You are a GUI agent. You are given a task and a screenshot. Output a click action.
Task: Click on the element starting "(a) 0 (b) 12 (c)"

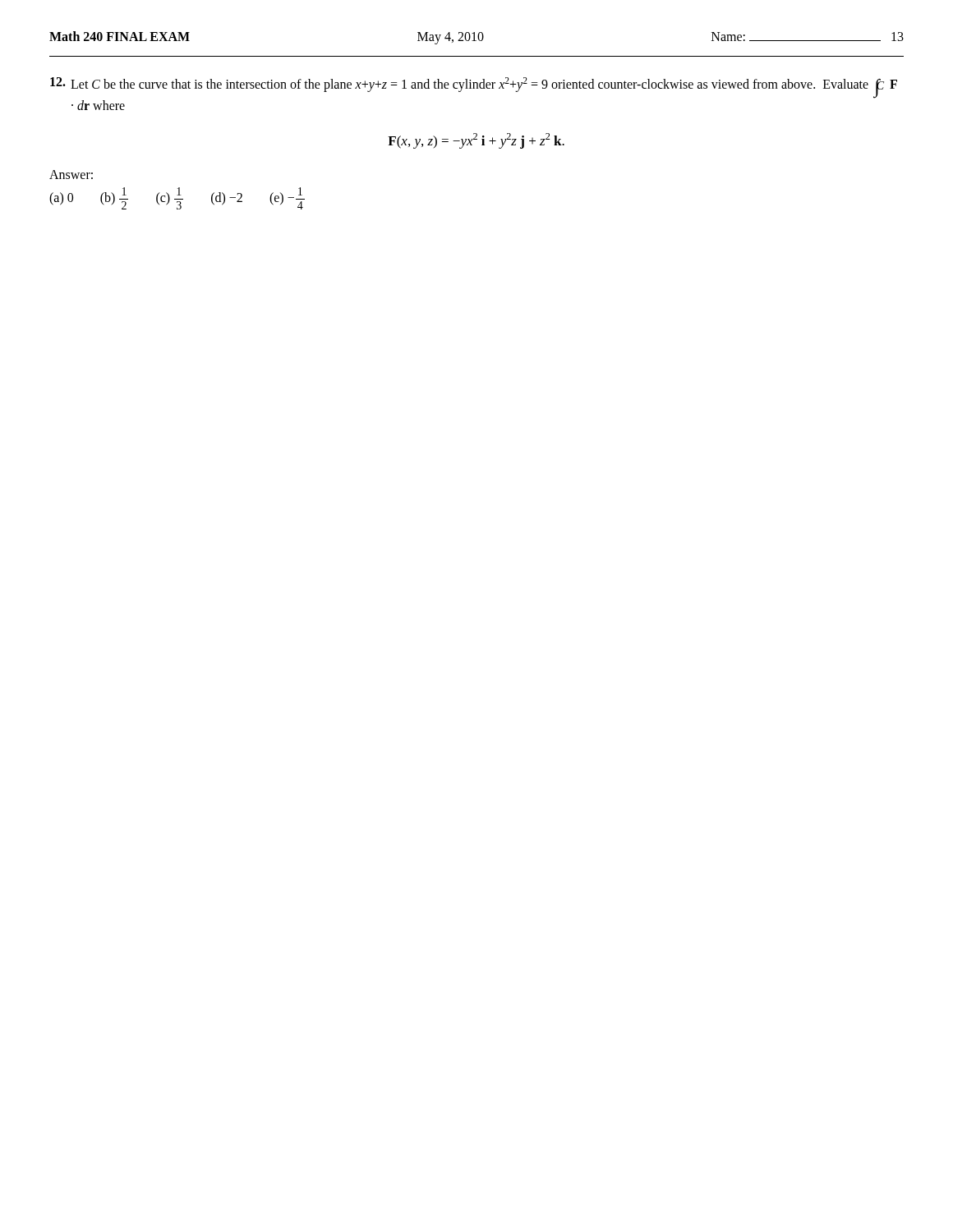pos(177,199)
